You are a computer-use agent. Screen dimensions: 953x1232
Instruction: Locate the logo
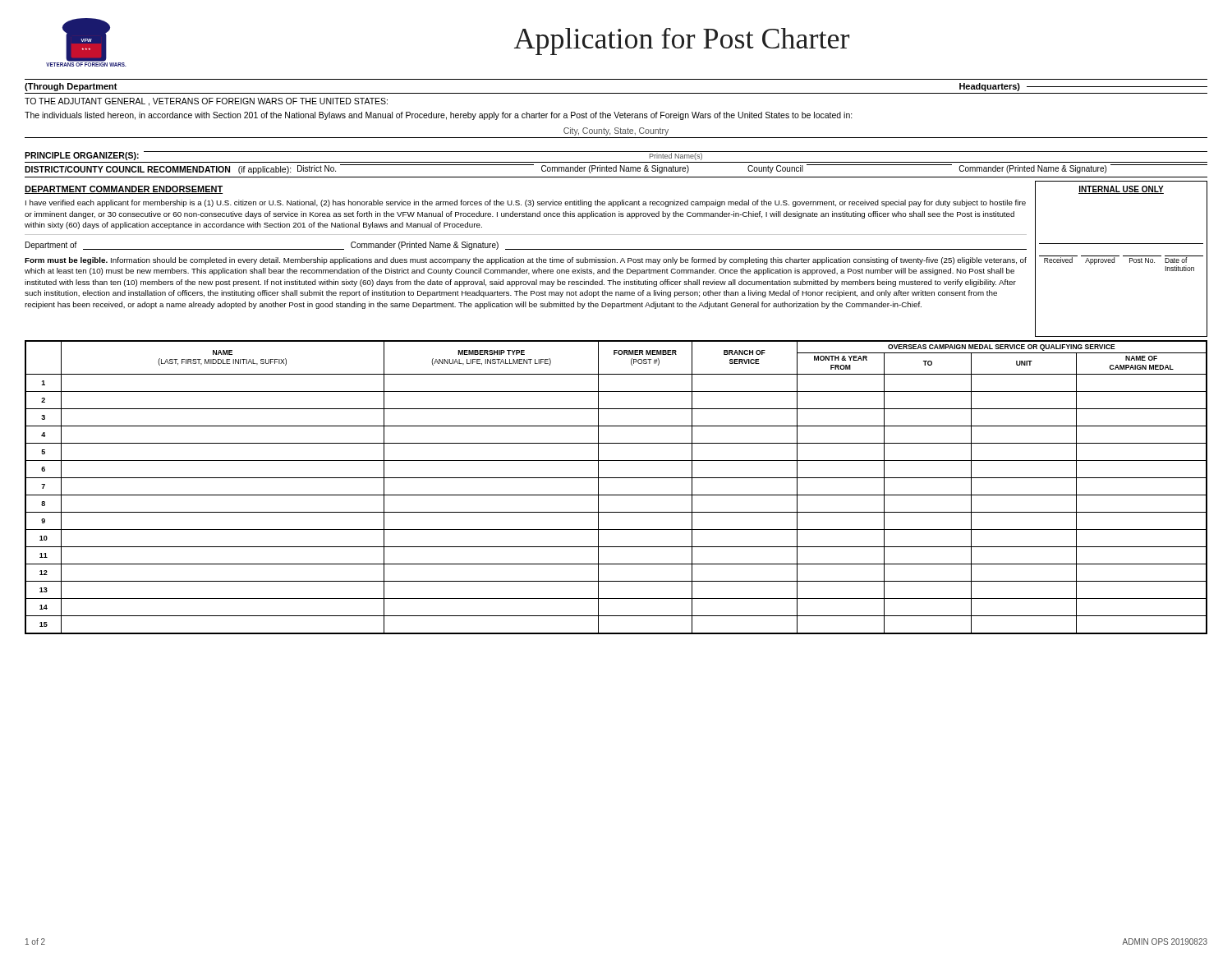pyautogui.click(x=90, y=44)
